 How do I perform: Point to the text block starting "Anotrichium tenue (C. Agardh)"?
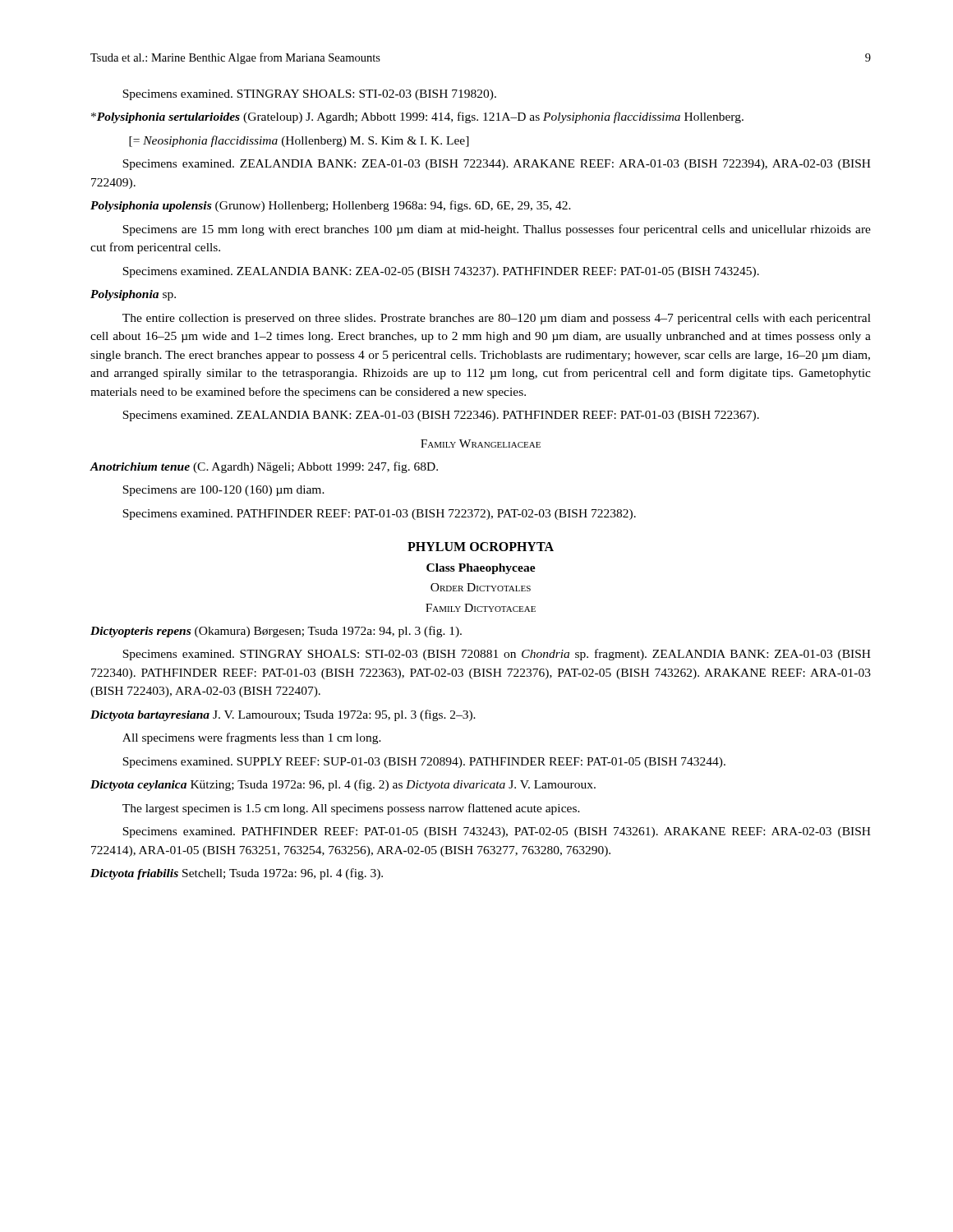pyautogui.click(x=264, y=467)
